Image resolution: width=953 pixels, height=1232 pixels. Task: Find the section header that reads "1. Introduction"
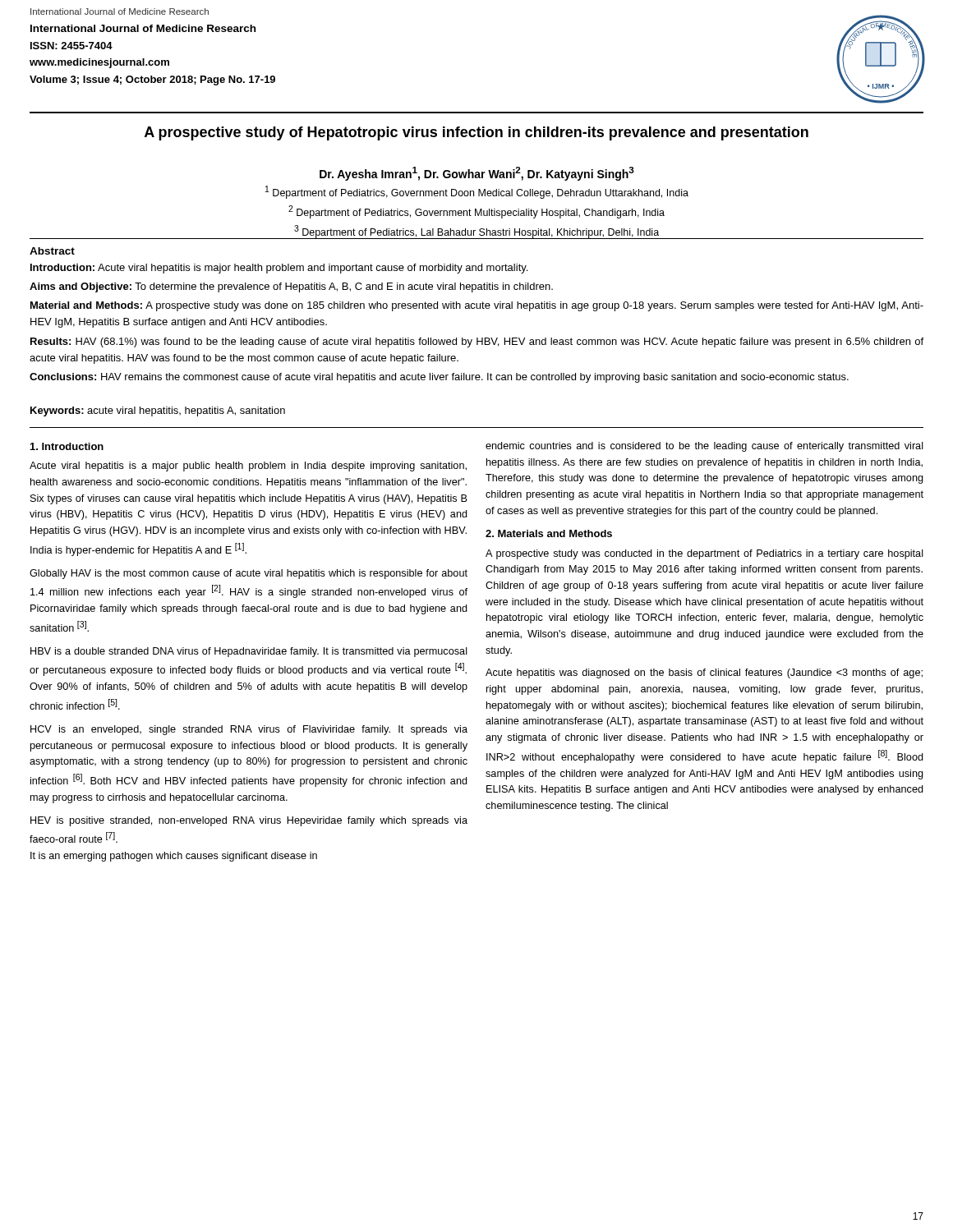(x=67, y=446)
